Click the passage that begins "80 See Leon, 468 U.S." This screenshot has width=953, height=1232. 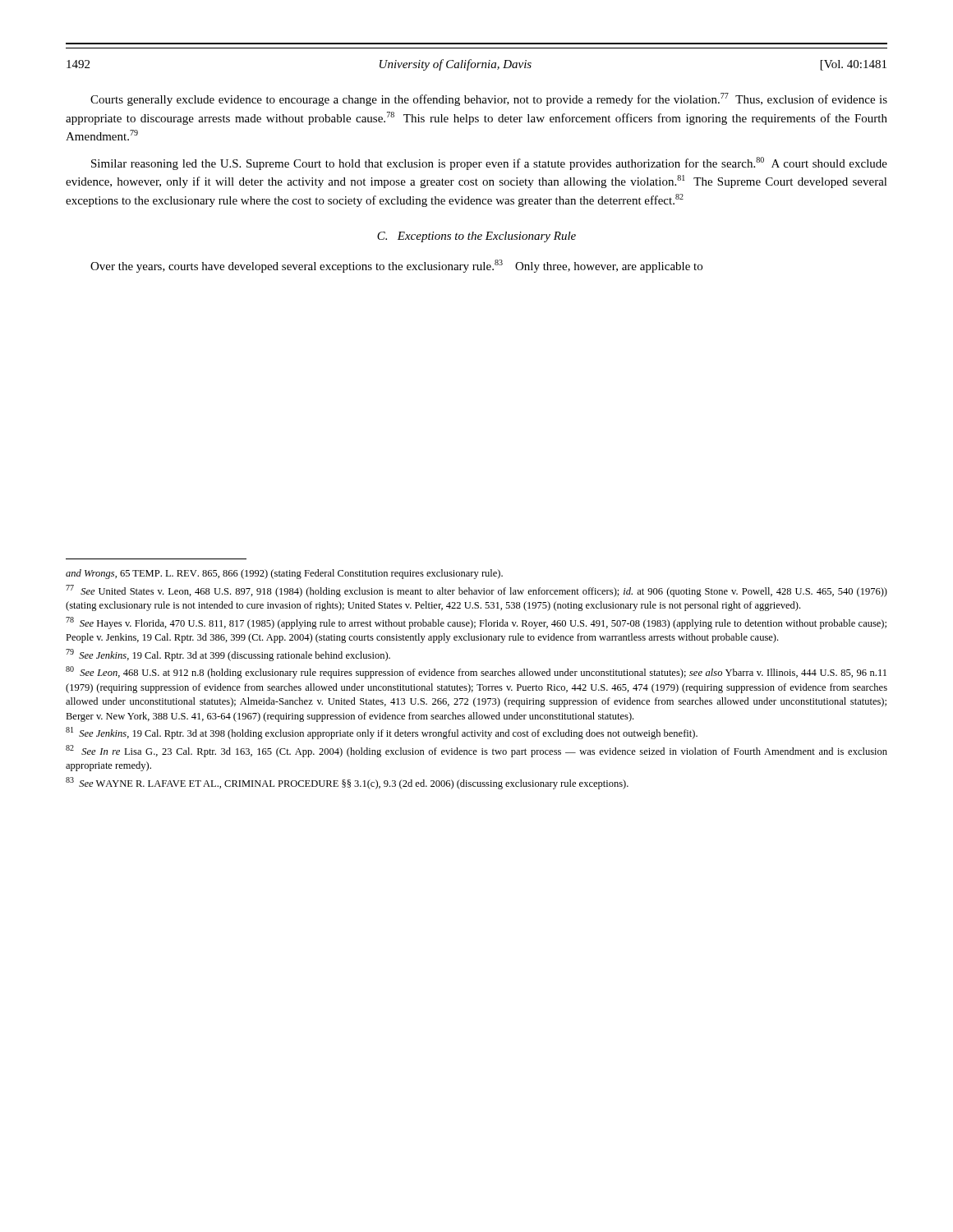coord(476,694)
